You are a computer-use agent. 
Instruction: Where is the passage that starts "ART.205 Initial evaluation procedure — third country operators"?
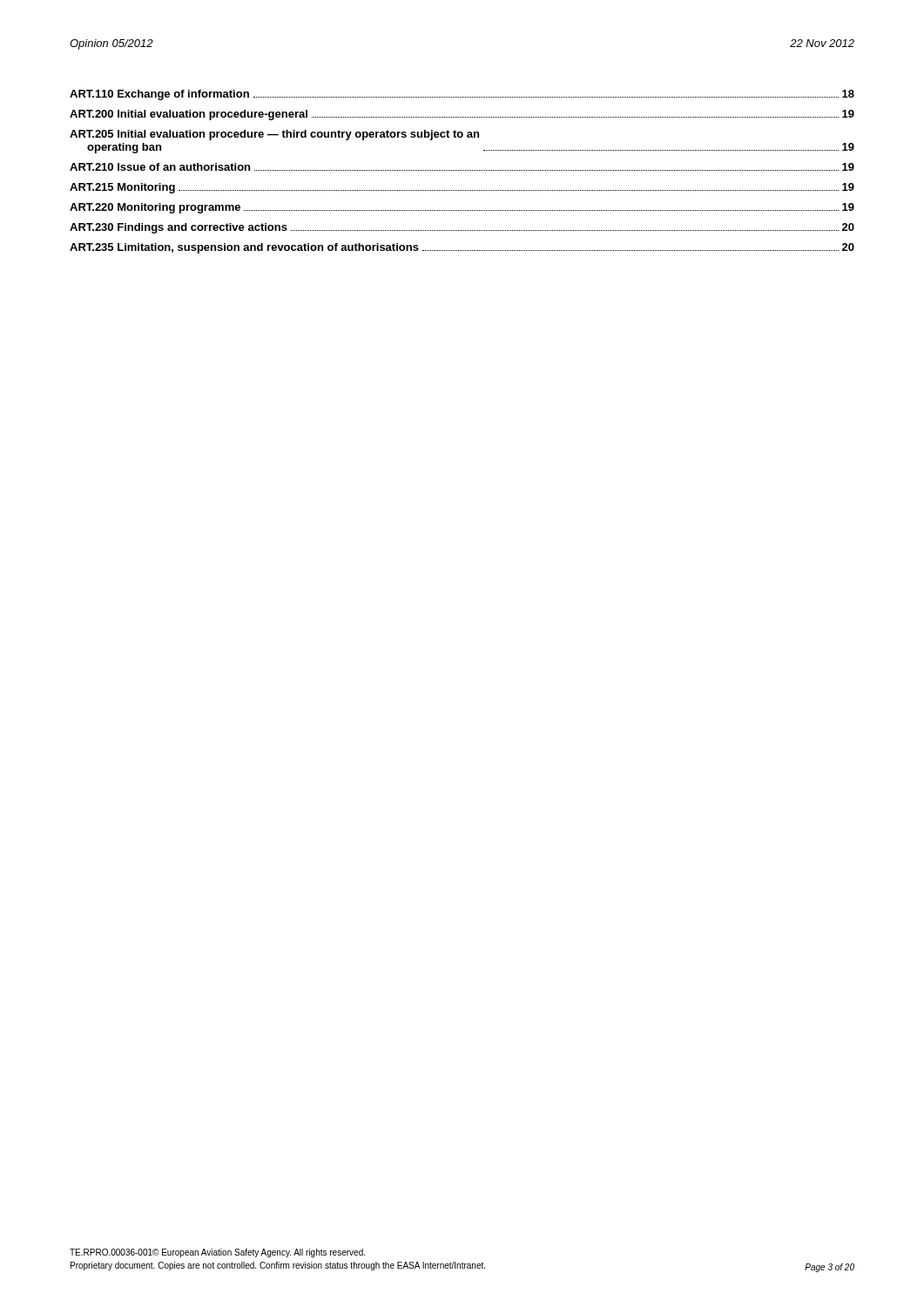coord(462,140)
